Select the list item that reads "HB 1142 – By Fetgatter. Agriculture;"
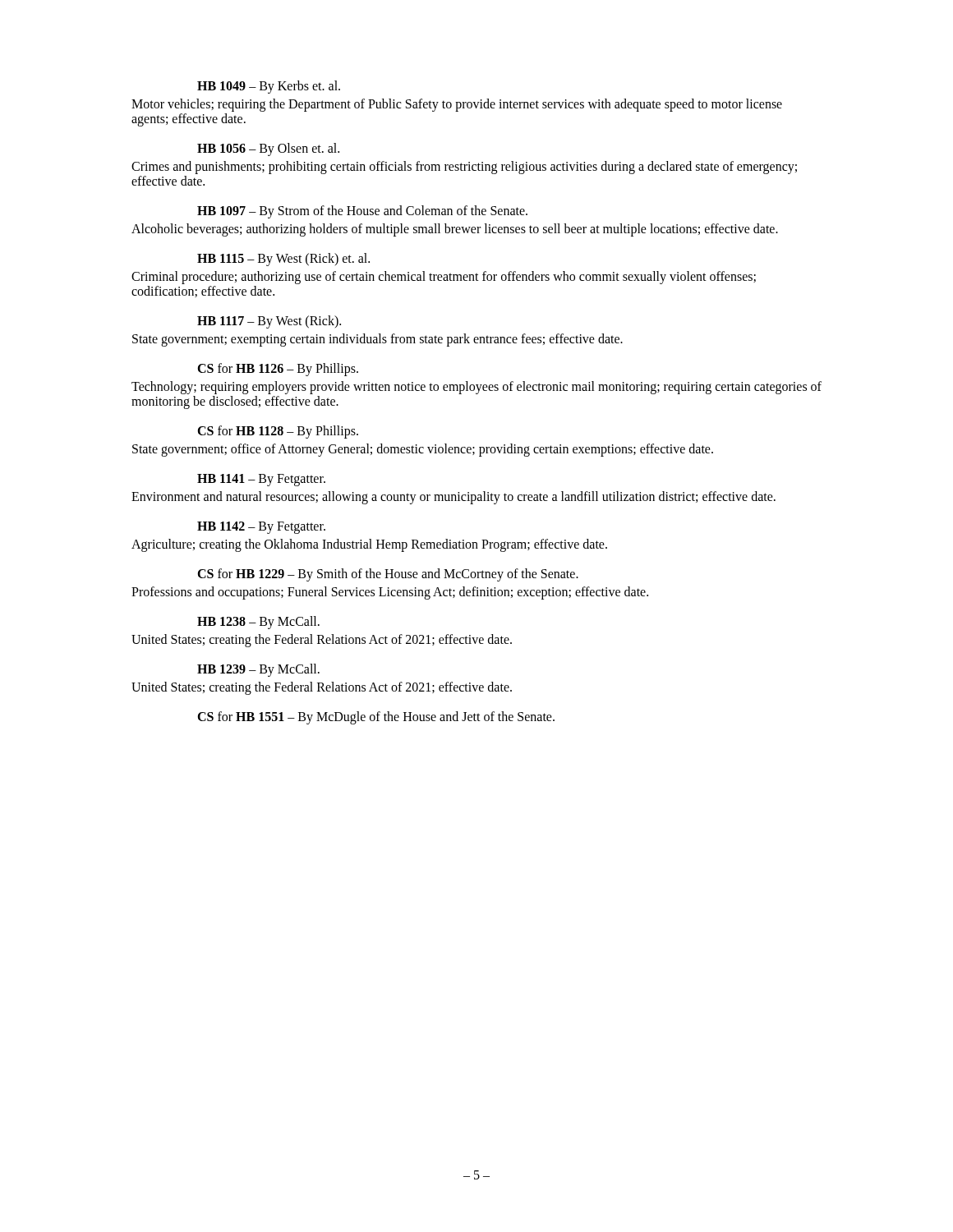Screen dimensions: 1232x953 476,535
